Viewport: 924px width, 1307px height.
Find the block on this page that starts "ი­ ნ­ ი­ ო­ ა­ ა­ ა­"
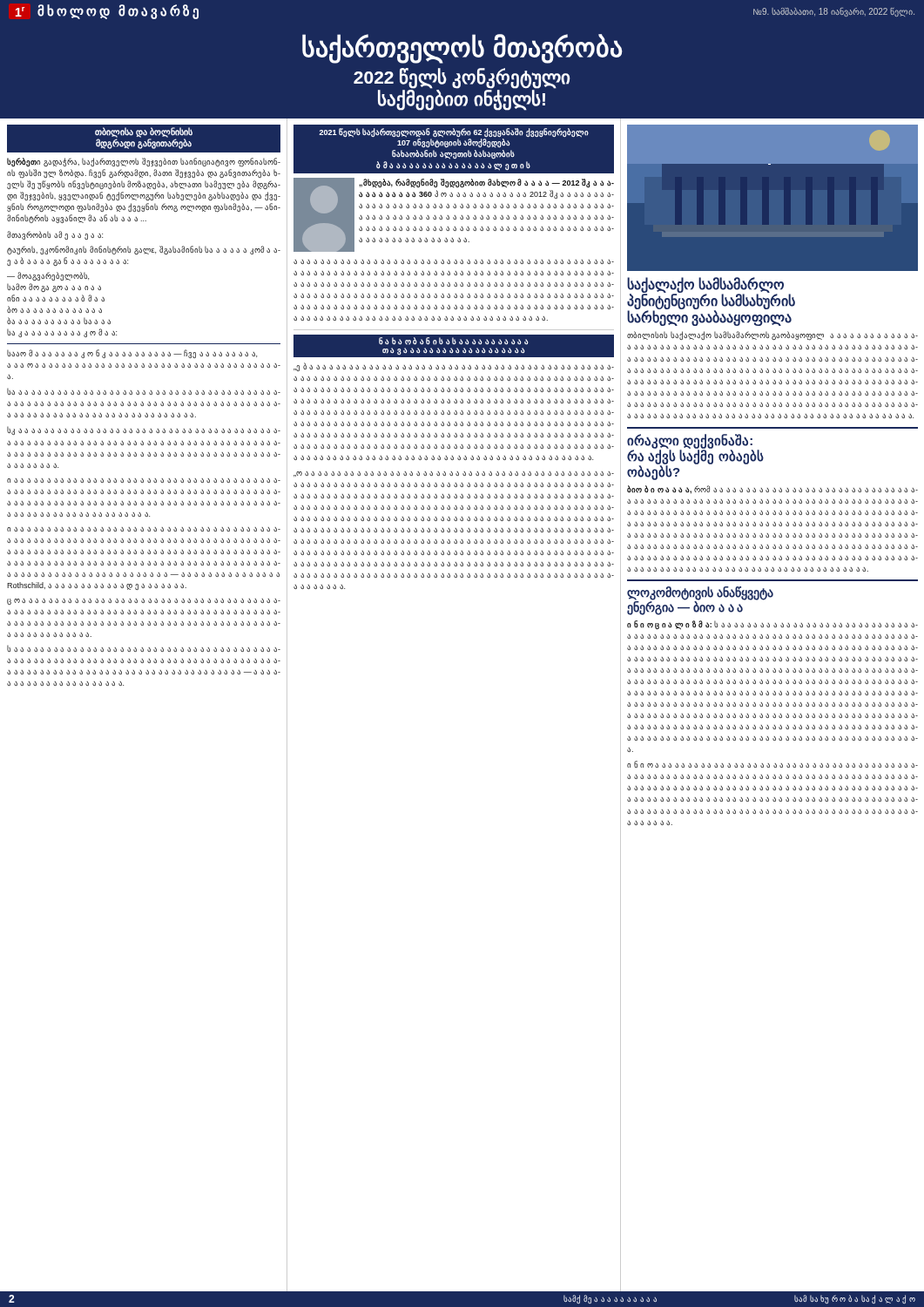pos(772,794)
